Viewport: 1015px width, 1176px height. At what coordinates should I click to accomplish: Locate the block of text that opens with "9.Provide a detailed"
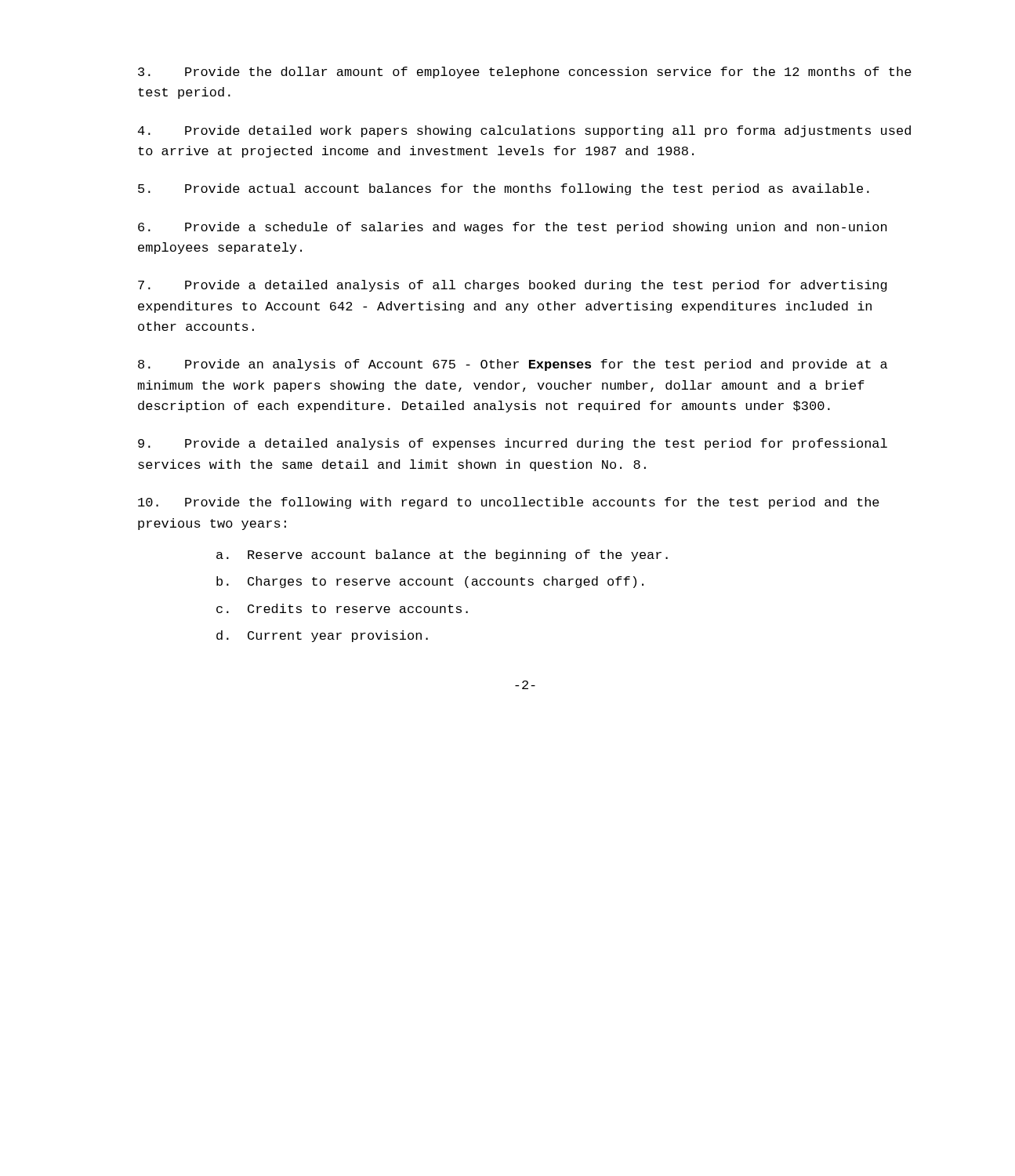pos(525,455)
